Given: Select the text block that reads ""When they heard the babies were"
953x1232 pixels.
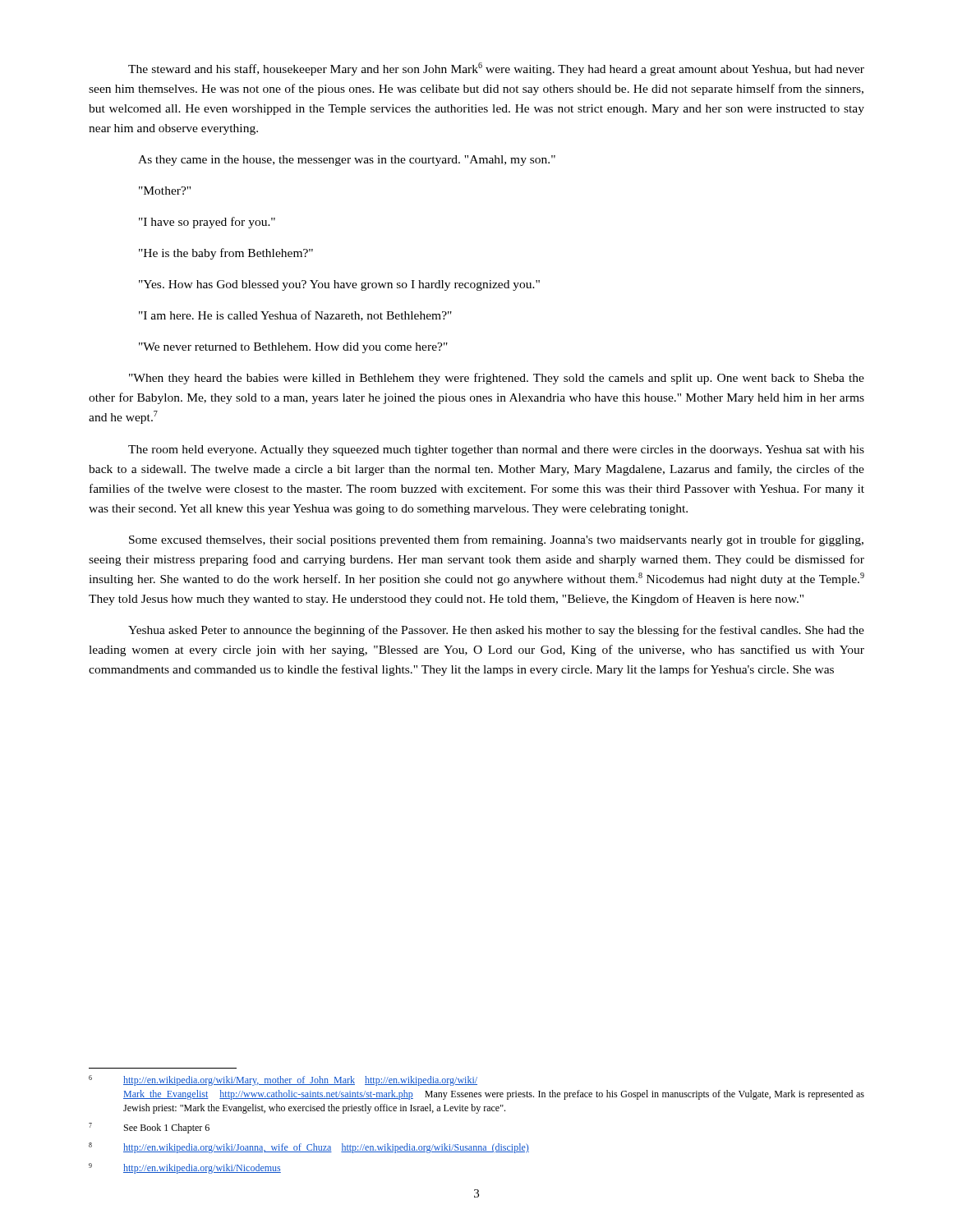Looking at the screenshot, I should pyautogui.click(x=476, y=398).
